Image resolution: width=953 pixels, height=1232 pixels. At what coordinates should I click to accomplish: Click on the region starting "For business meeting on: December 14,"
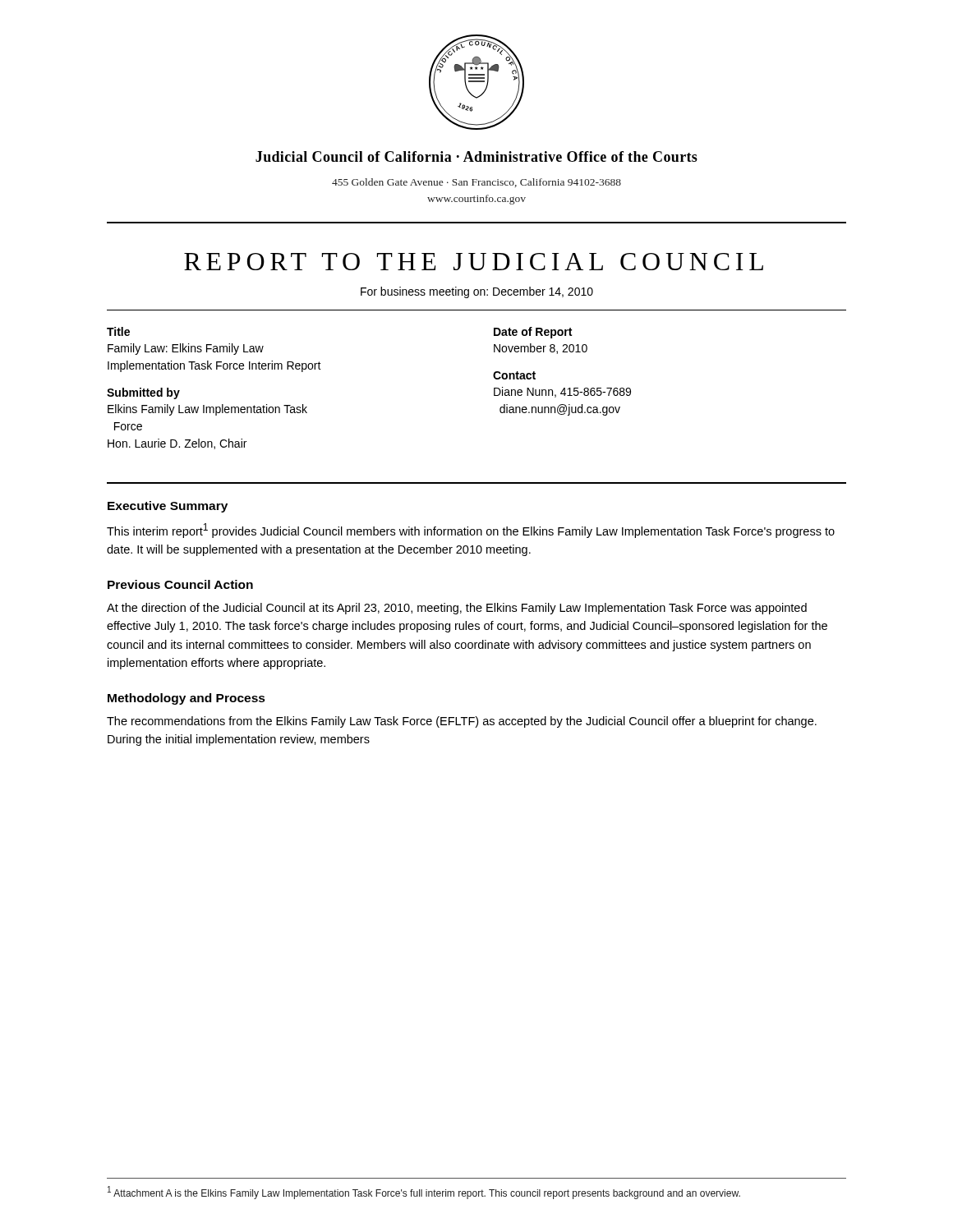point(476,292)
